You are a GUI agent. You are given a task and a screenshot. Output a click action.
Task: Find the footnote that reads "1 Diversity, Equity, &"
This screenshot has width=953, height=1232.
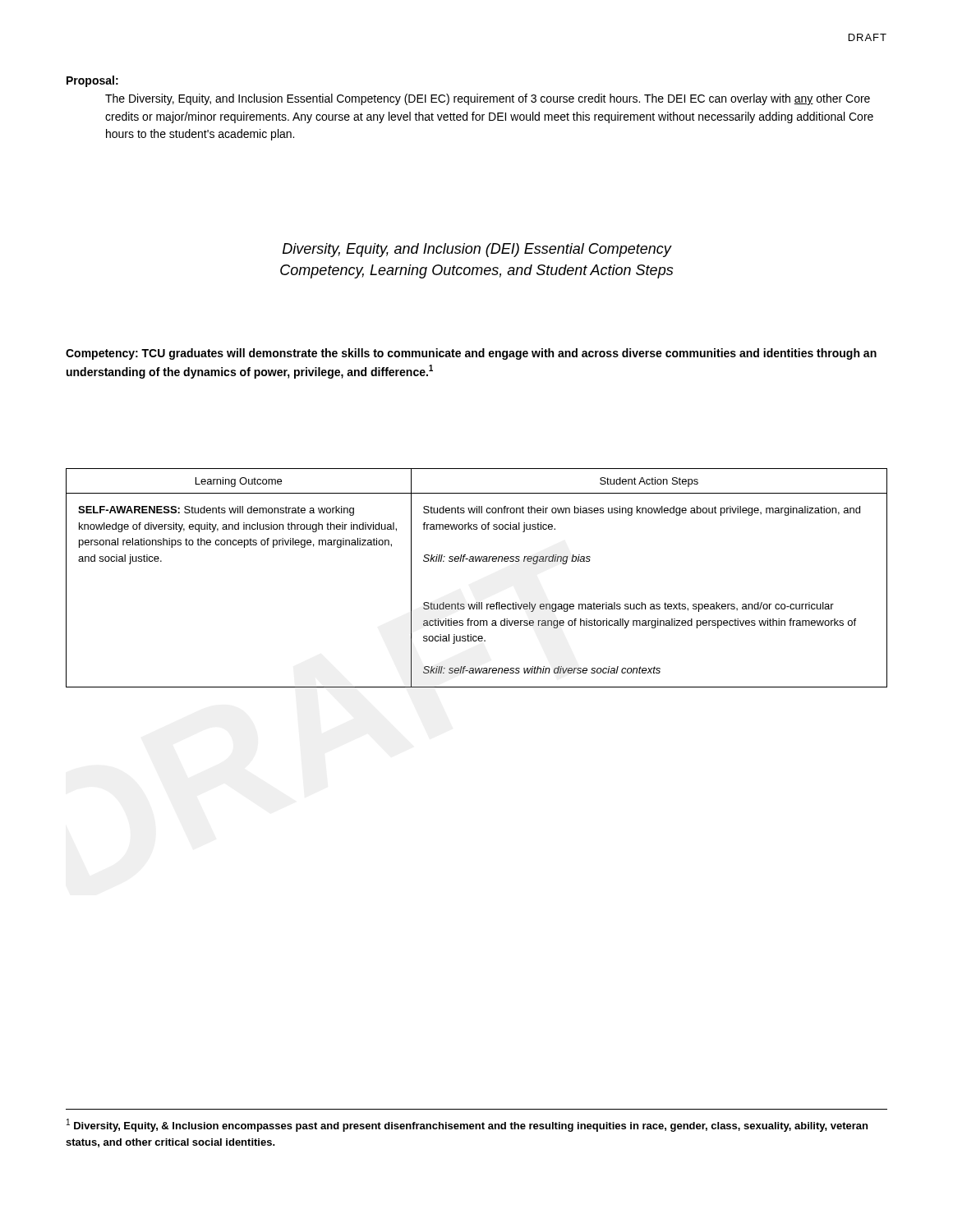pyautogui.click(x=467, y=1133)
